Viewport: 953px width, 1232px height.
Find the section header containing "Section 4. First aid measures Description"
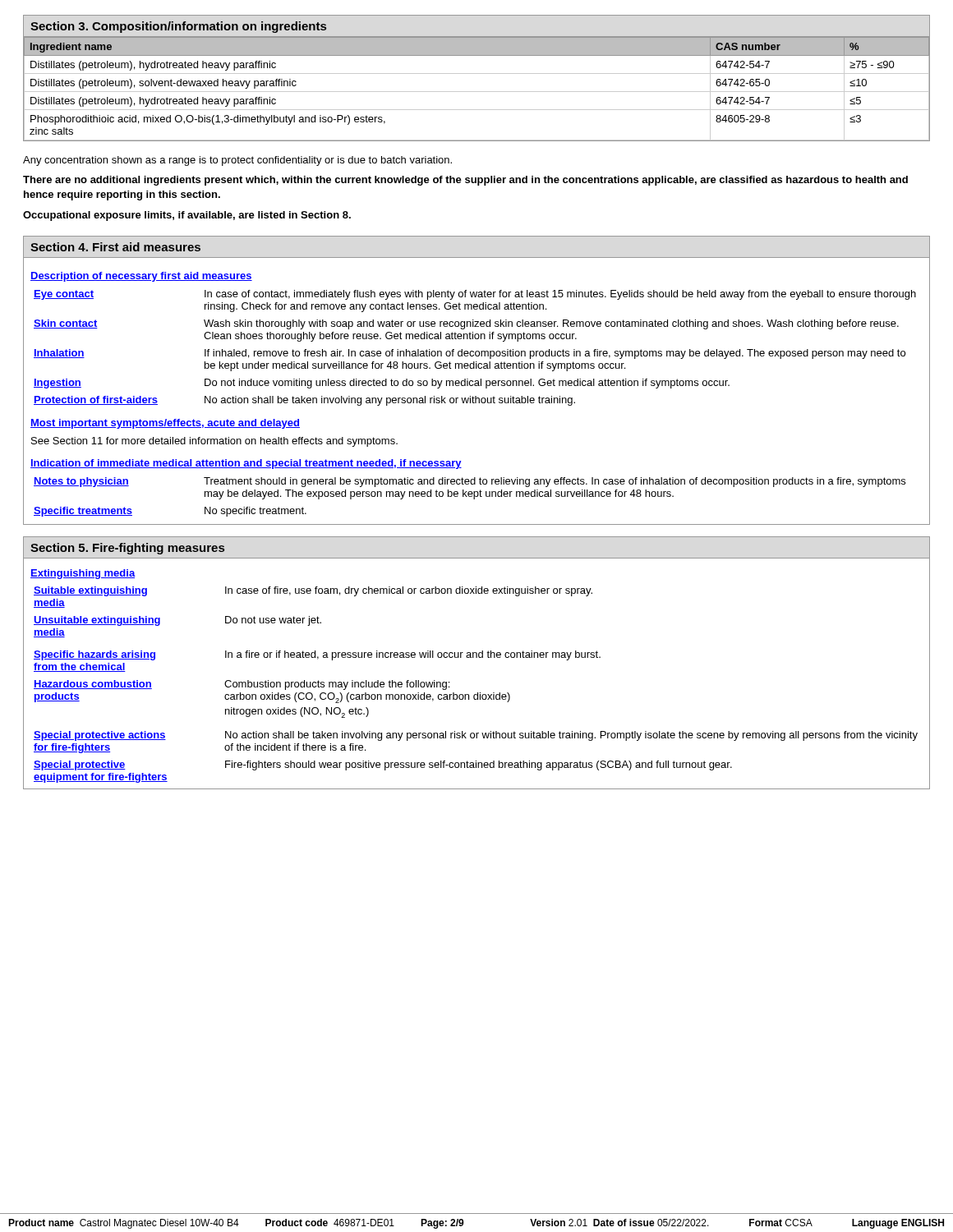[476, 380]
